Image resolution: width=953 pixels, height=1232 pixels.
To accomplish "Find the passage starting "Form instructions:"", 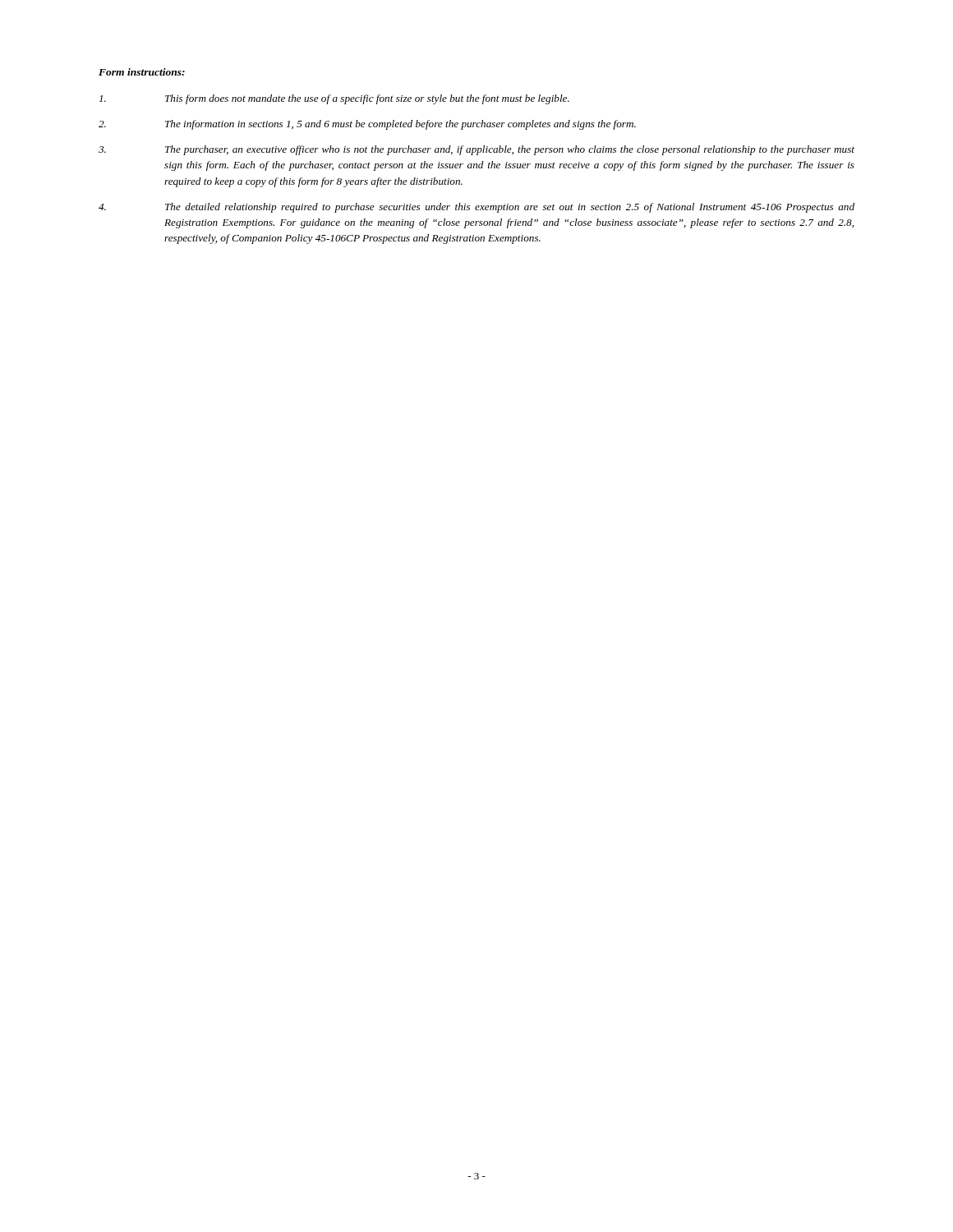I will [142, 72].
